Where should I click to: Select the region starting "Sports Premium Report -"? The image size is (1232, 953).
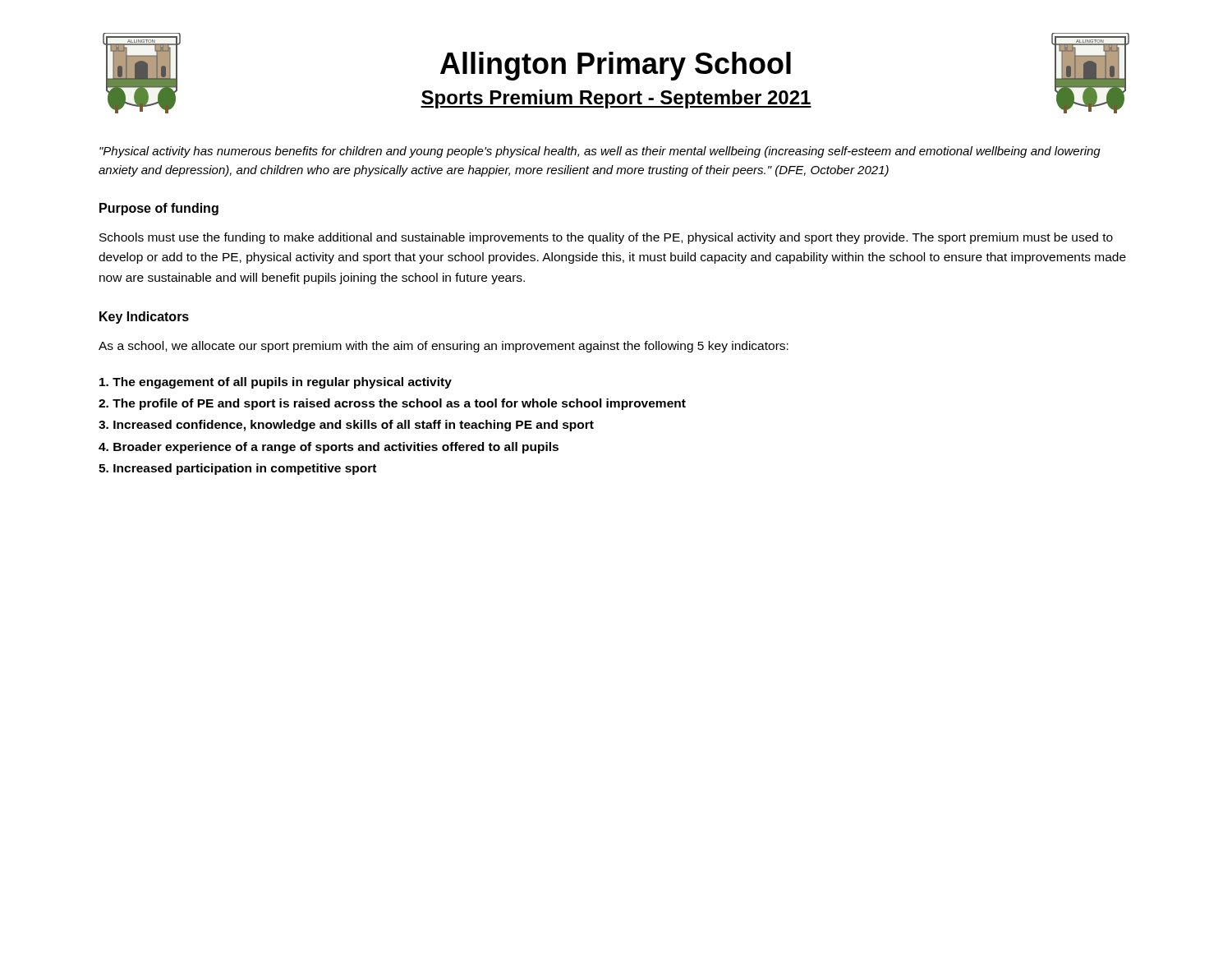(616, 97)
